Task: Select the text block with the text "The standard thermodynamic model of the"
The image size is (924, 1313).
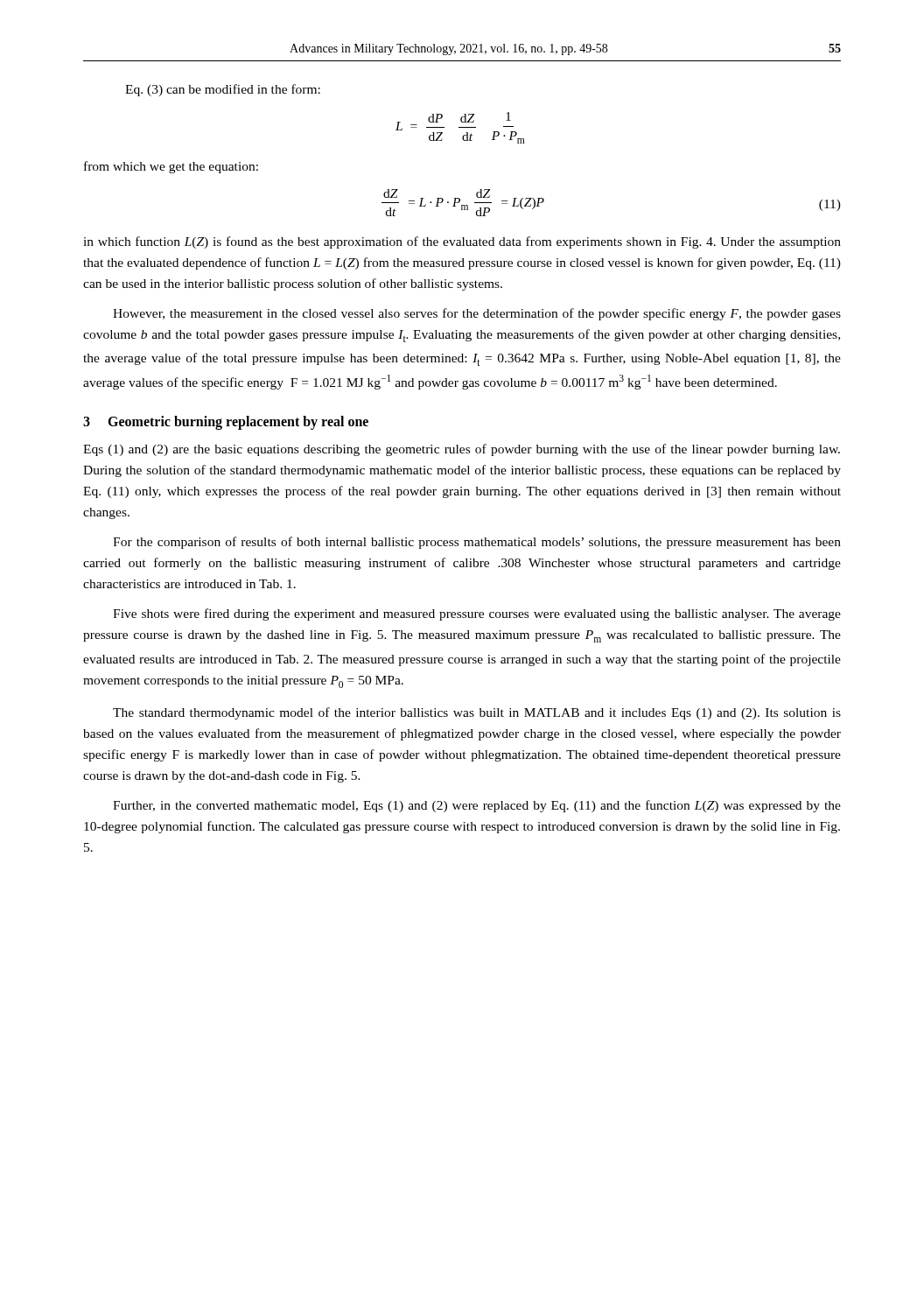Action: pyautogui.click(x=462, y=743)
